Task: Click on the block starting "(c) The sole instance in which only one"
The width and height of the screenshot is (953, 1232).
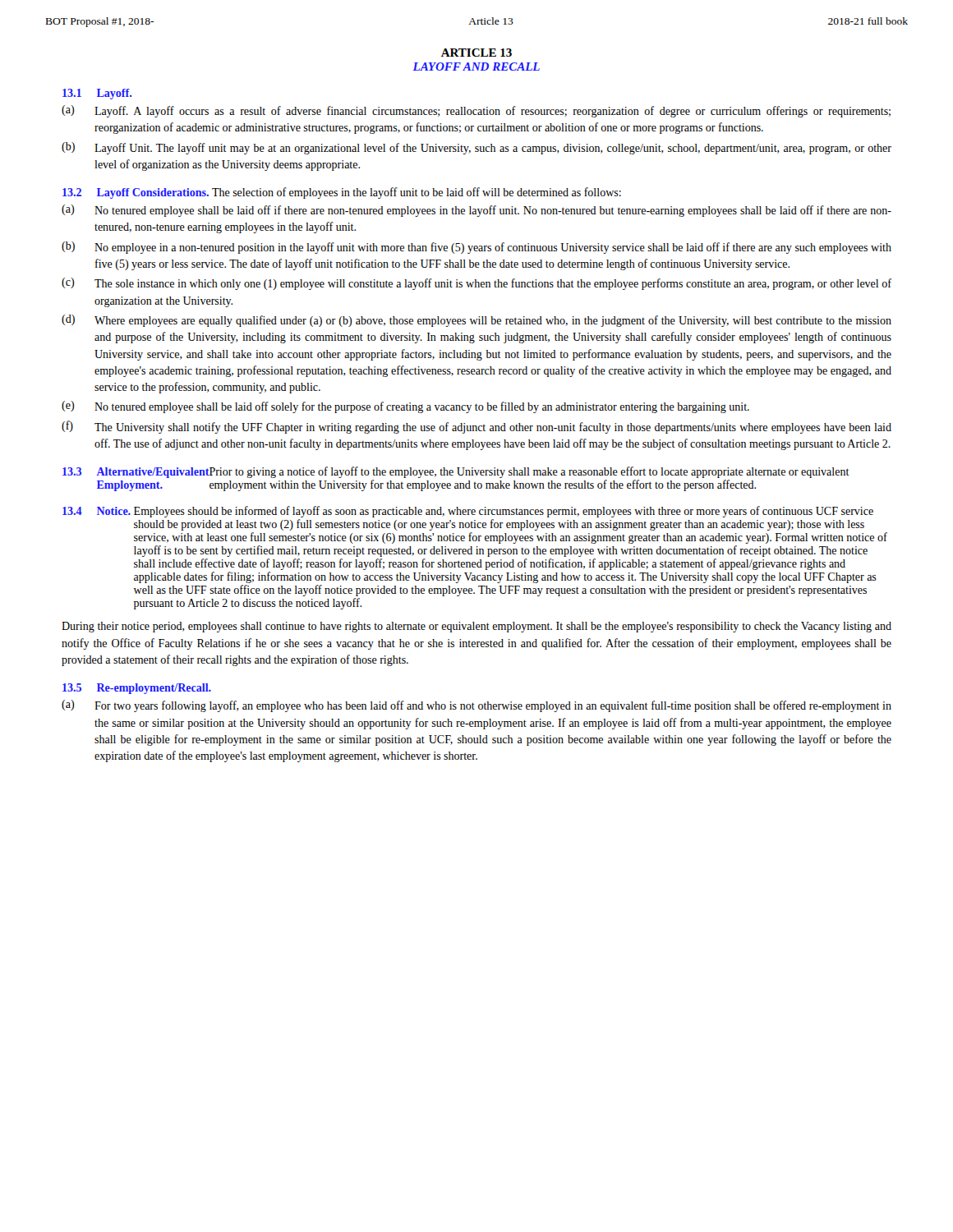Action: (476, 293)
